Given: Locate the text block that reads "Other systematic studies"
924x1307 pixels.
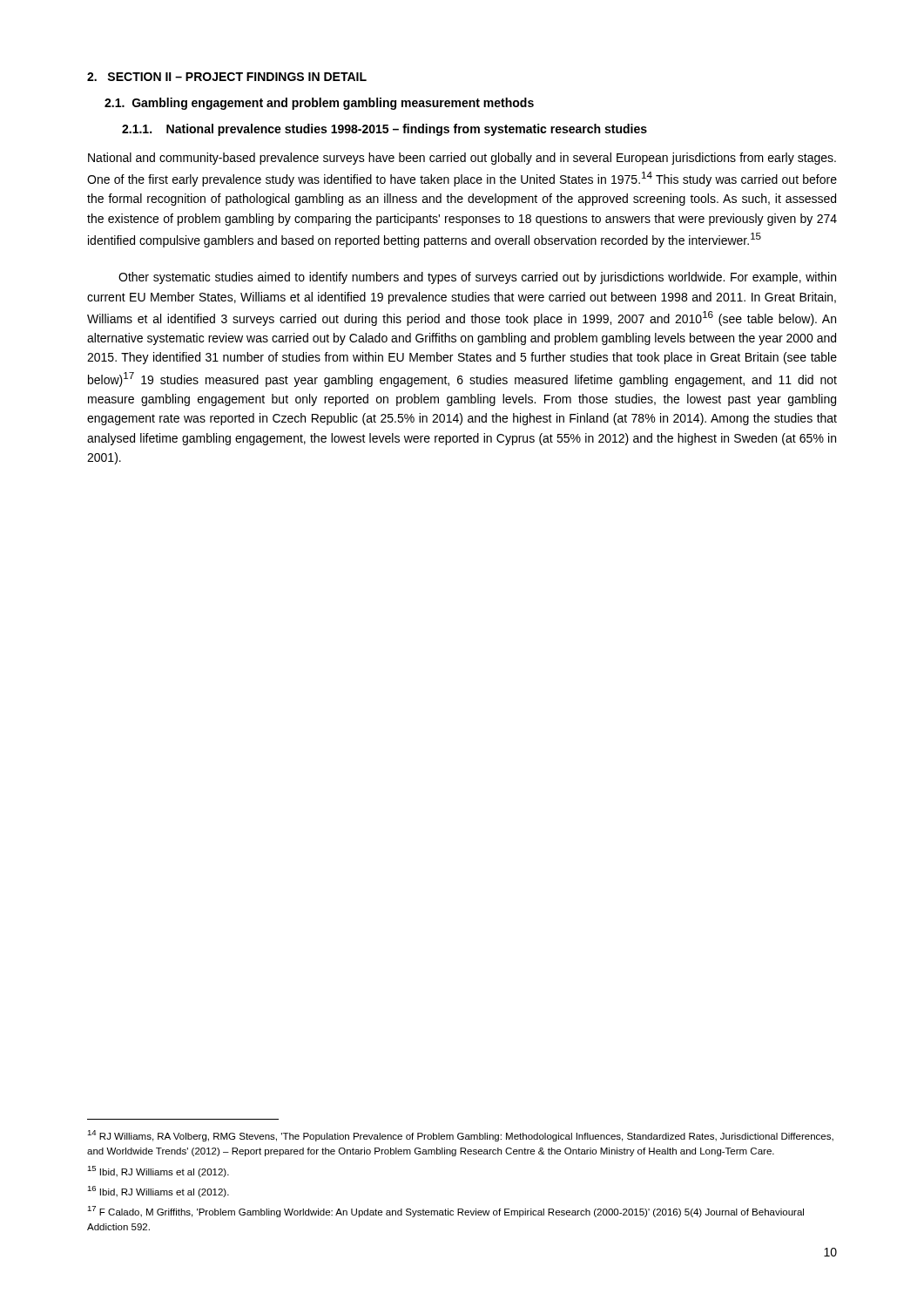Looking at the screenshot, I should (x=462, y=367).
